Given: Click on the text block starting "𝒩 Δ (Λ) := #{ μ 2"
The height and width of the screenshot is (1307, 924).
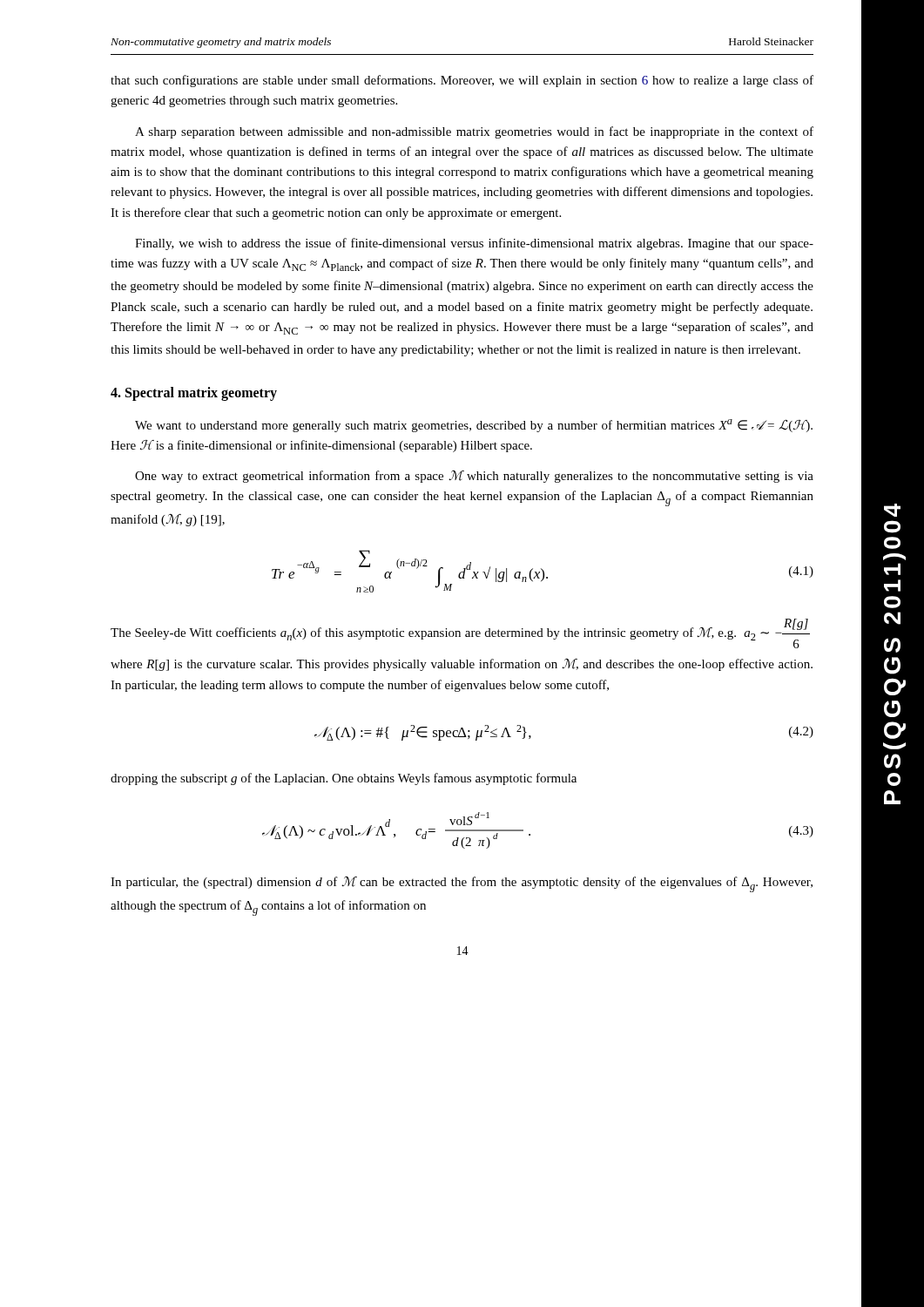Looking at the screenshot, I should 422,732.
